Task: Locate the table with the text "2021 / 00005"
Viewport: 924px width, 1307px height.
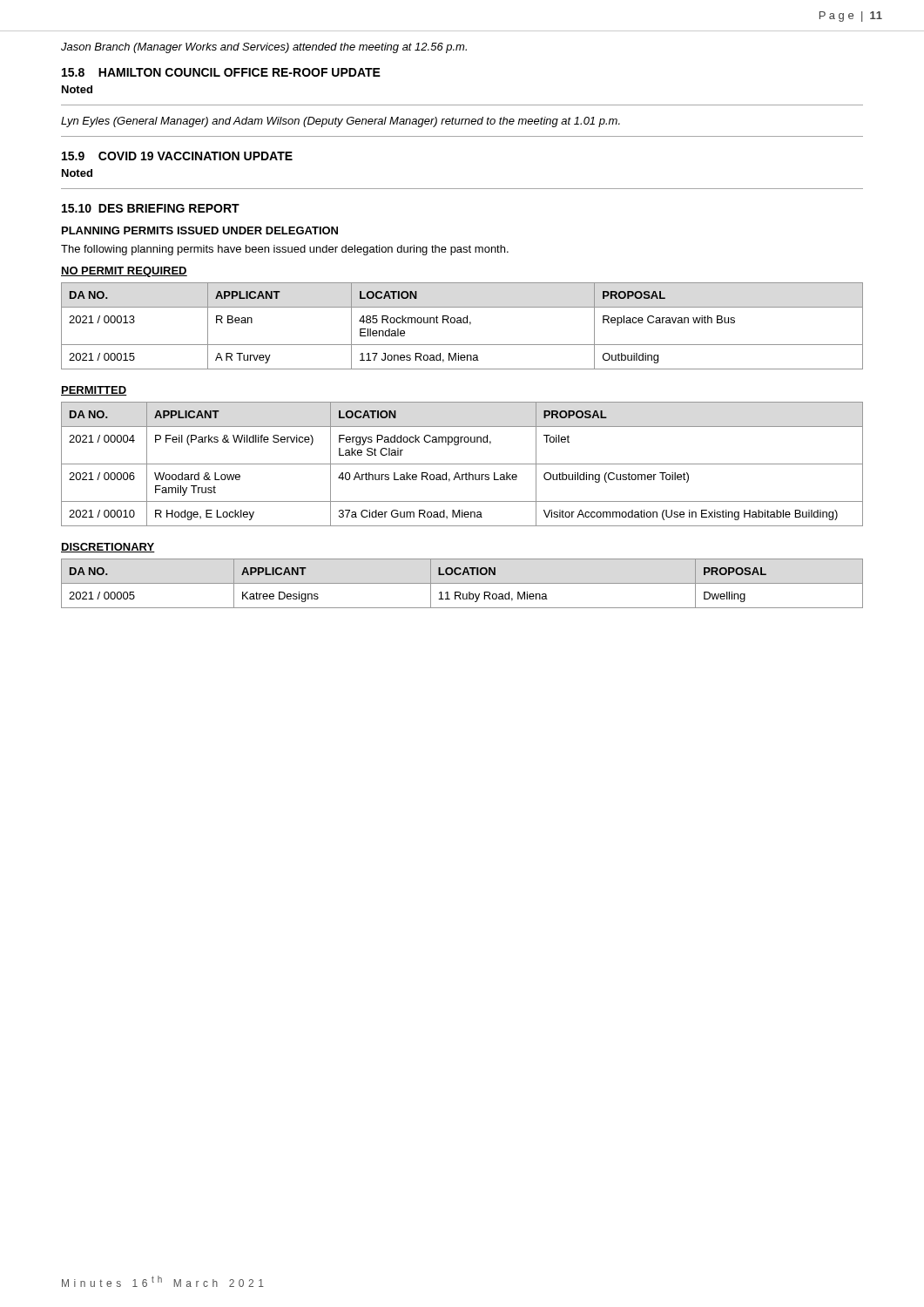Action: [x=462, y=583]
